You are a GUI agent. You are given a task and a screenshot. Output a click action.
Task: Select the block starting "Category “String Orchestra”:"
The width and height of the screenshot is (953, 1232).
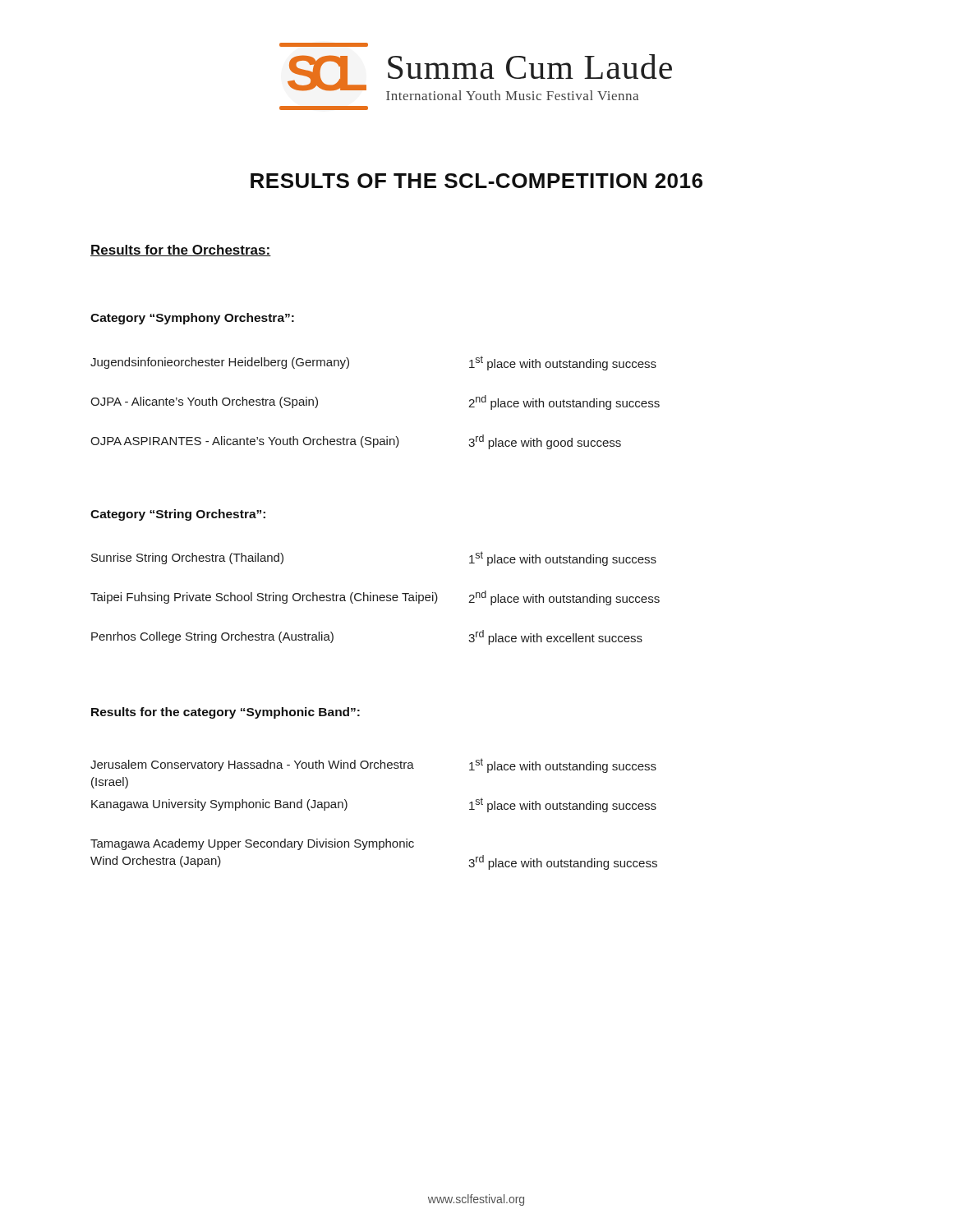pyautogui.click(x=178, y=514)
